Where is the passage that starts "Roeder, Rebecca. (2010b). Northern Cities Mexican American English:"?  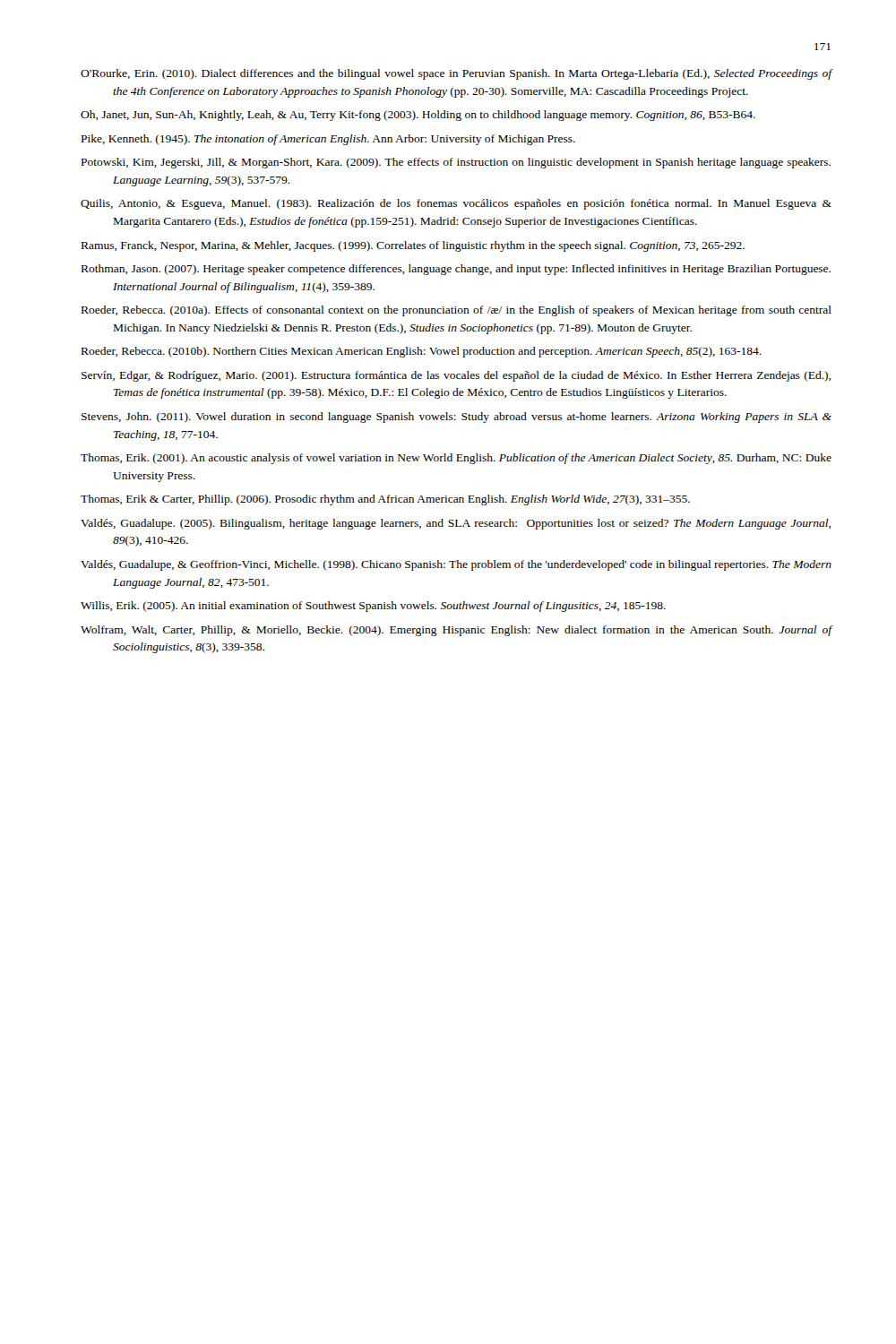tap(421, 351)
